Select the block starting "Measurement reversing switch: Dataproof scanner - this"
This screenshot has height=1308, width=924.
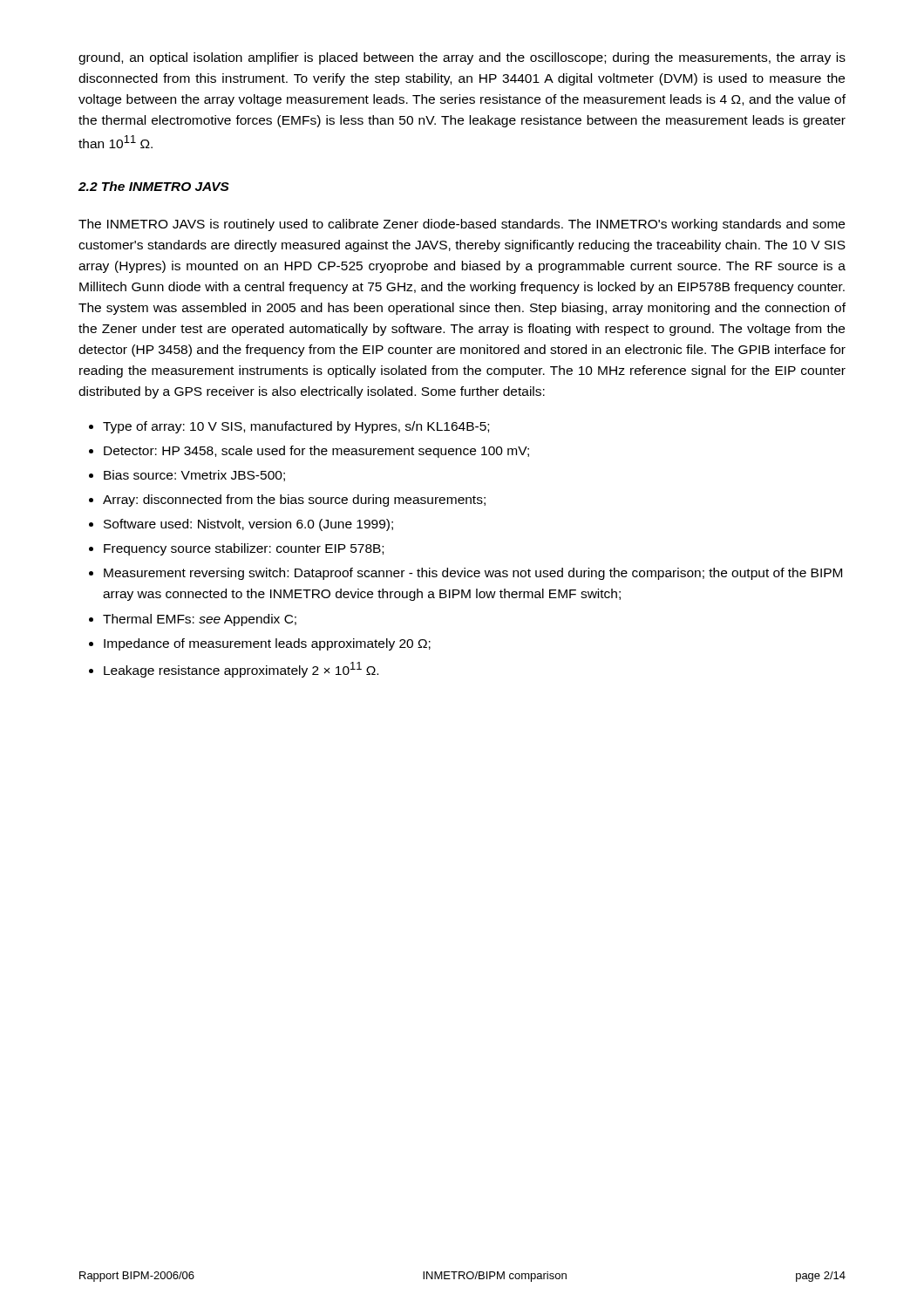473,583
